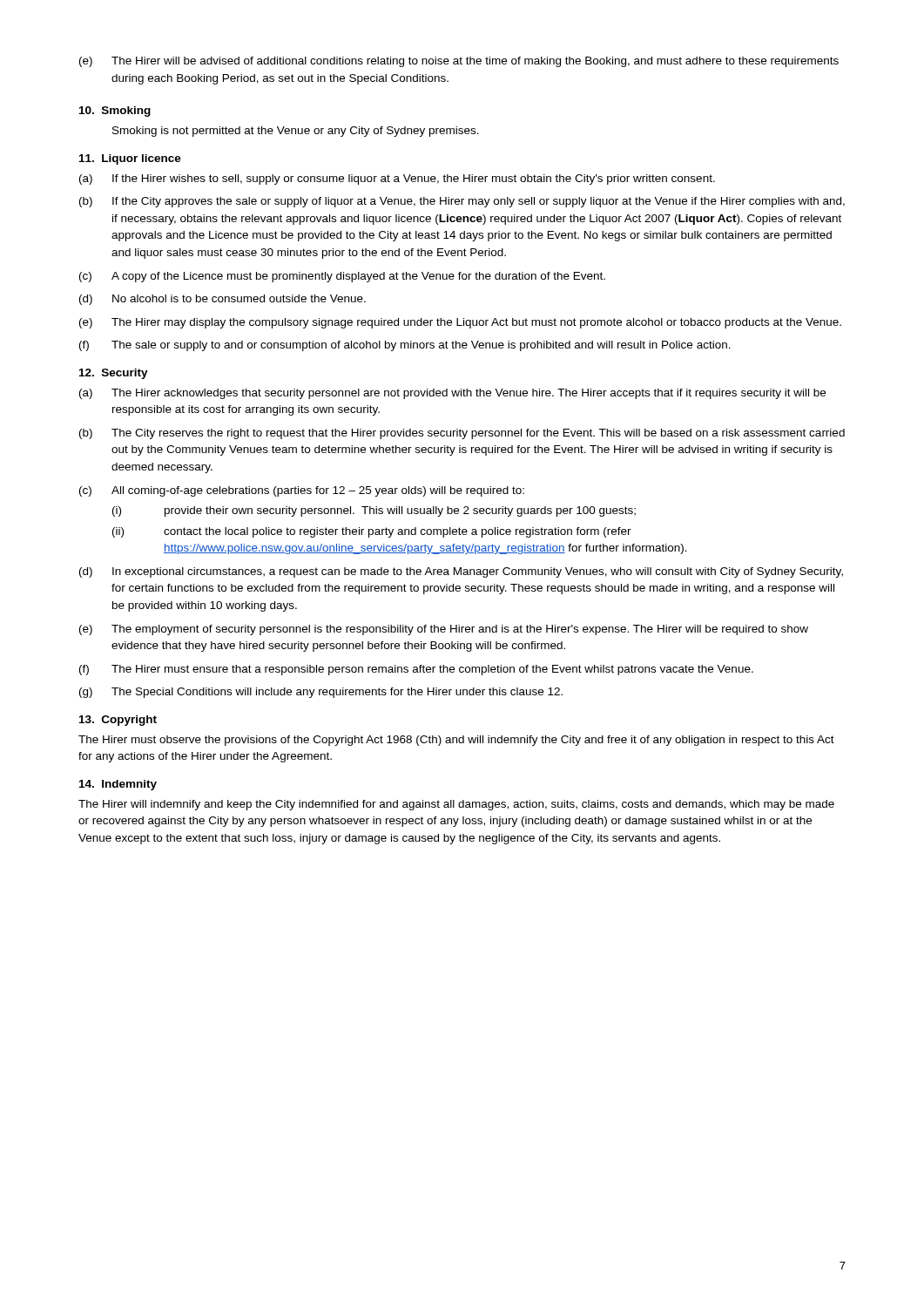Find the region starting "(b) If the City"
Viewport: 924px width, 1307px height.
[x=462, y=227]
